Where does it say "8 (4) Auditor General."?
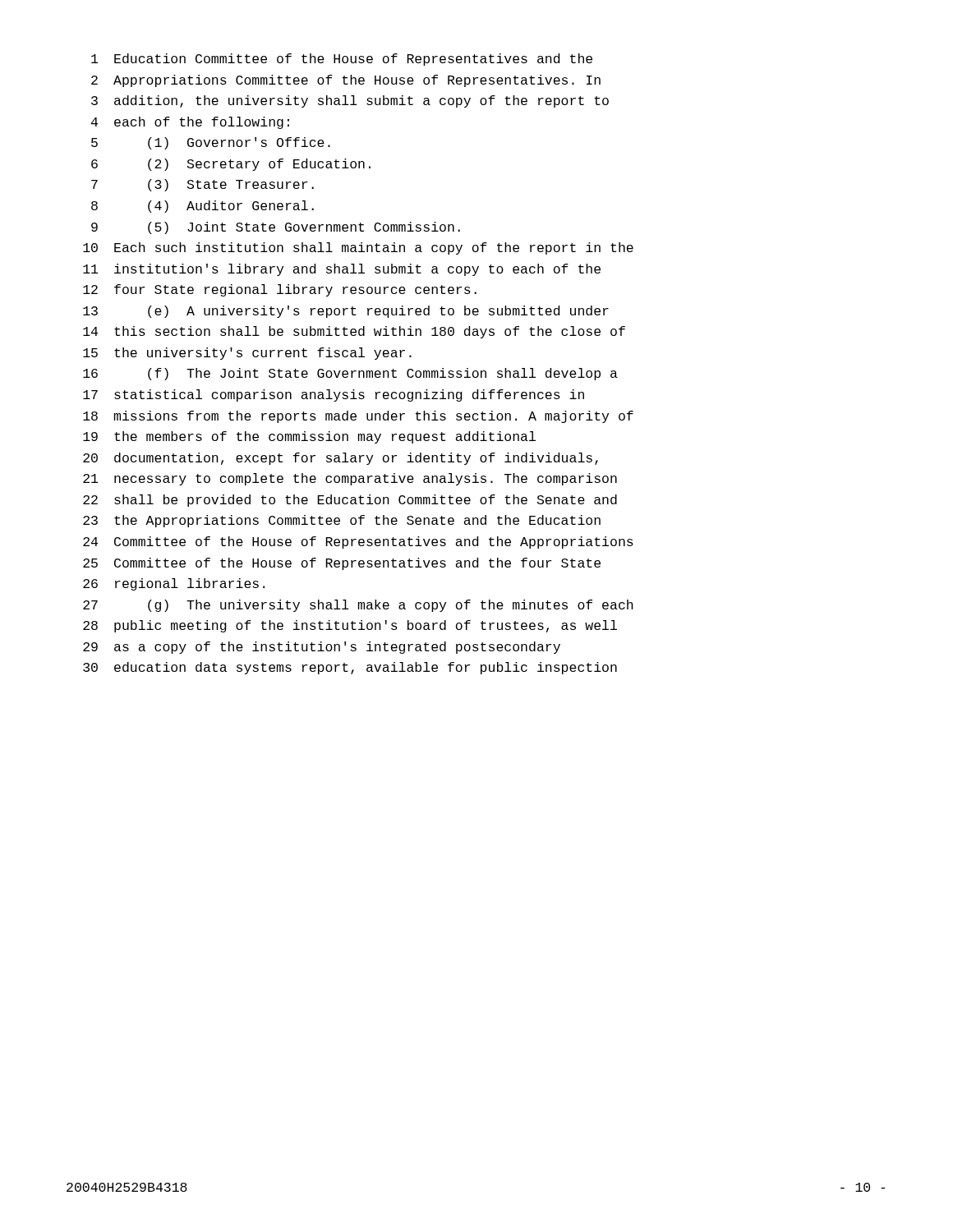The width and height of the screenshot is (953, 1232). click(x=203, y=207)
